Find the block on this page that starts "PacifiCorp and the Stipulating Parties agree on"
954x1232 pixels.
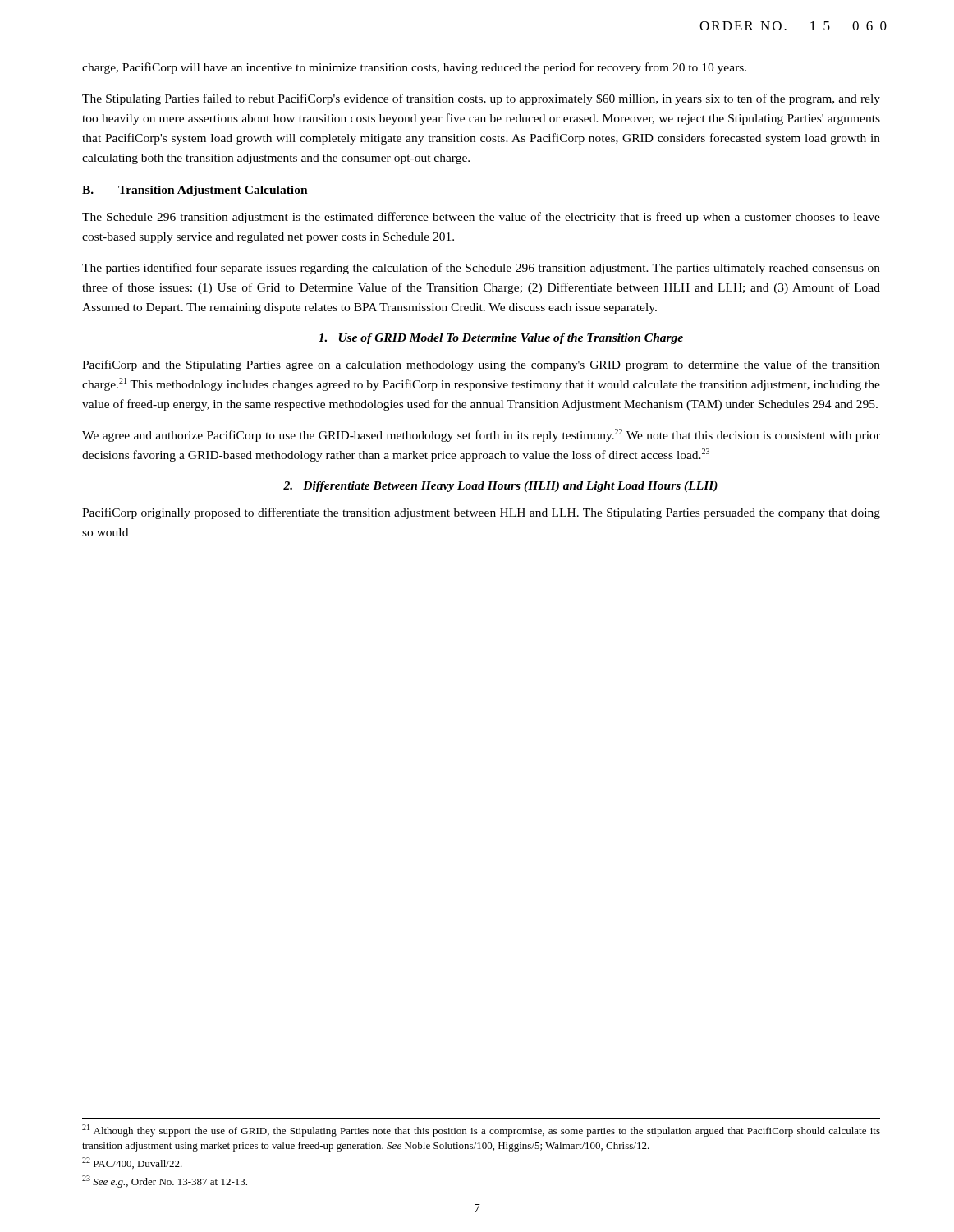pos(481,384)
